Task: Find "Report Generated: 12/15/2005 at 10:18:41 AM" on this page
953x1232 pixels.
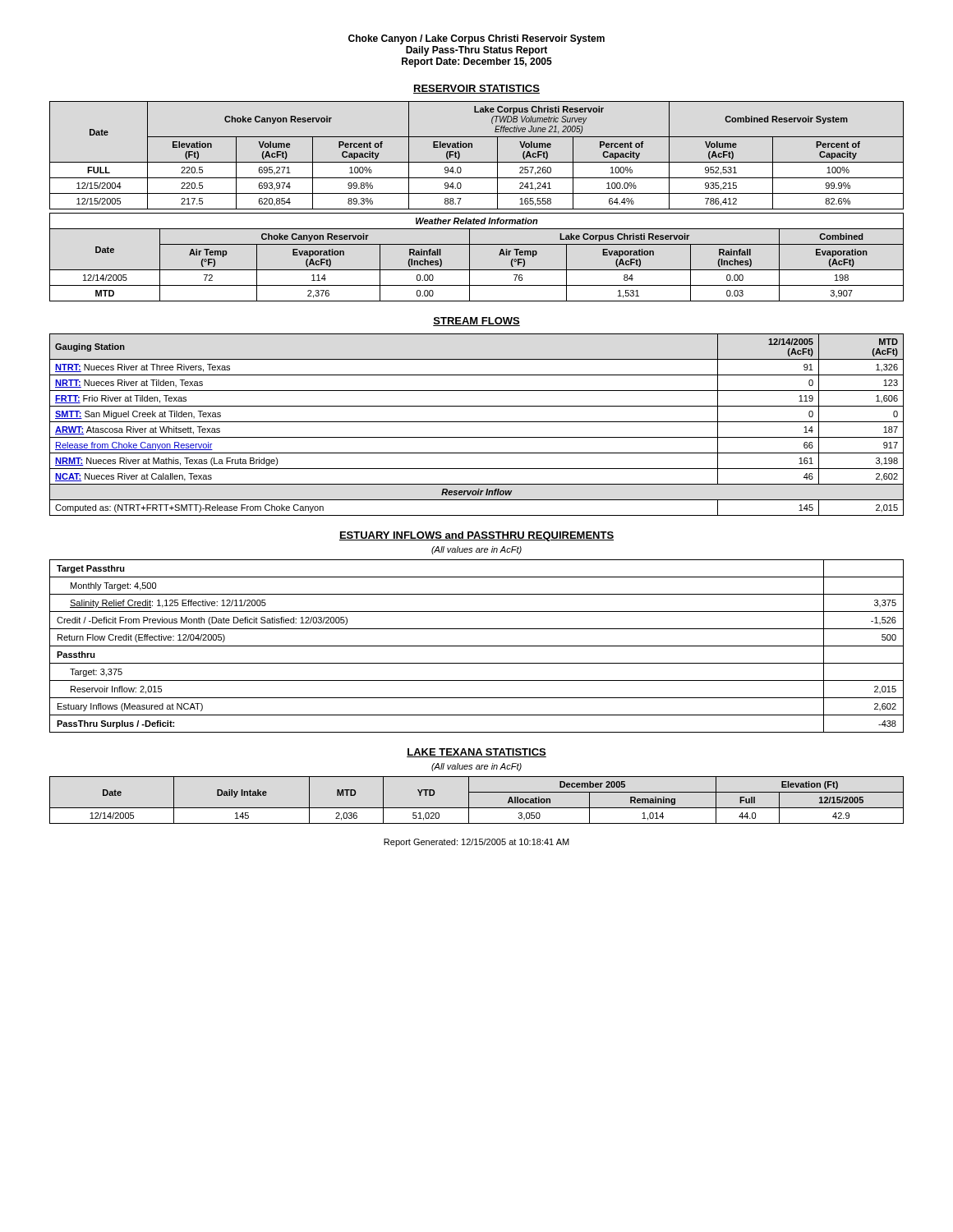Action: (476, 842)
